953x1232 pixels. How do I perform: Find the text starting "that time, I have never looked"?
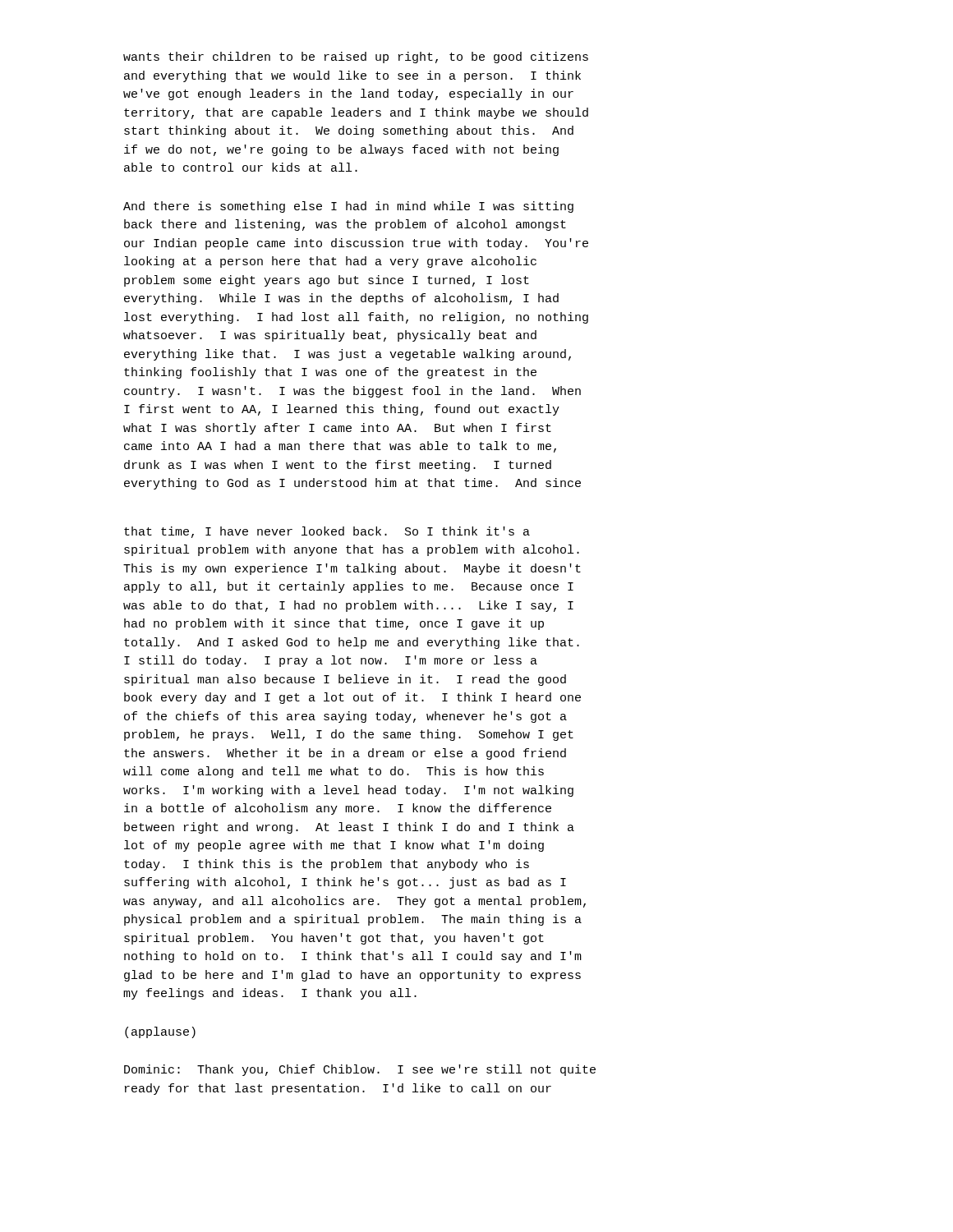356,763
